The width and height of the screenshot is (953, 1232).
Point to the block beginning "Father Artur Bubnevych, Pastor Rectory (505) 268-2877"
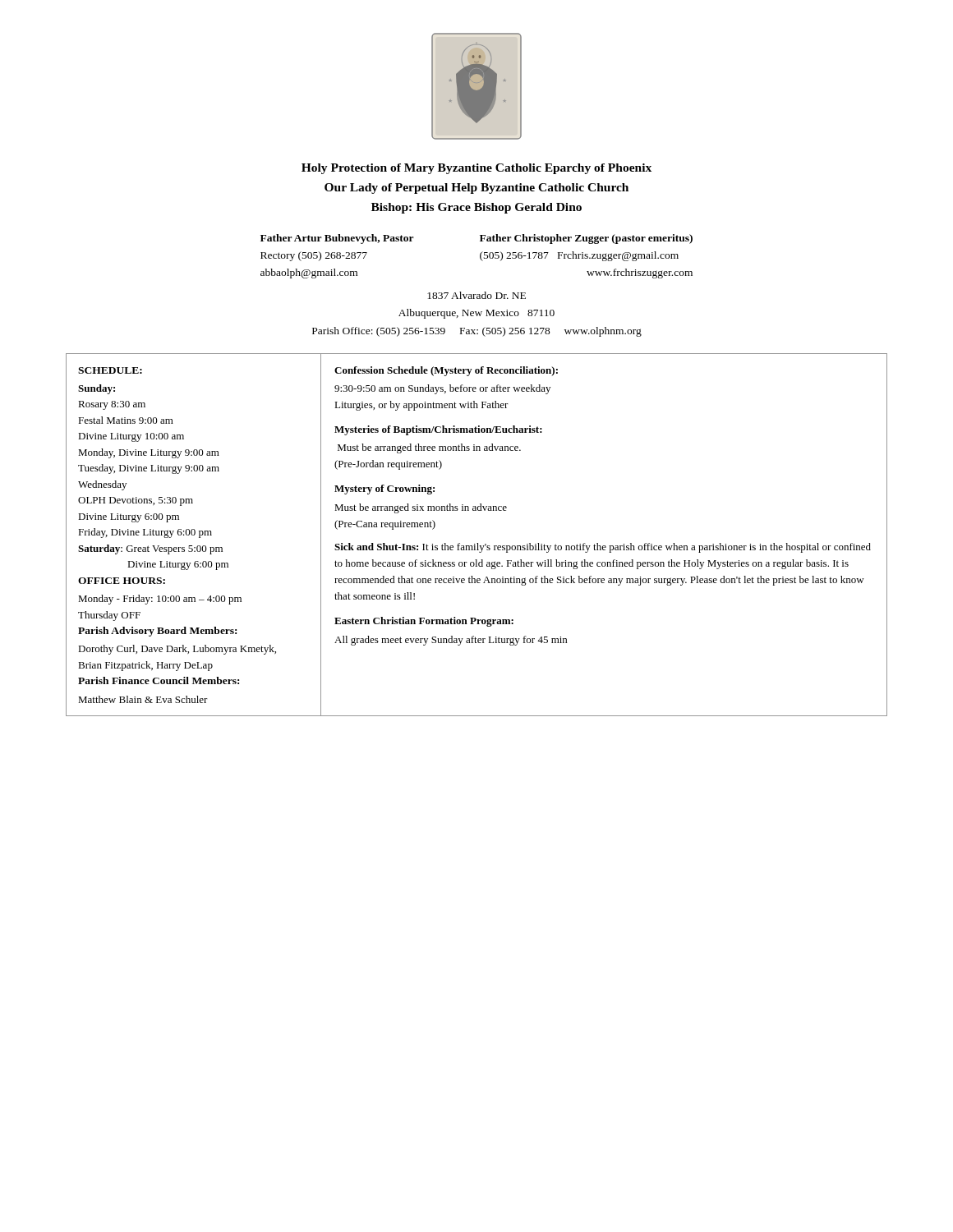(x=337, y=256)
